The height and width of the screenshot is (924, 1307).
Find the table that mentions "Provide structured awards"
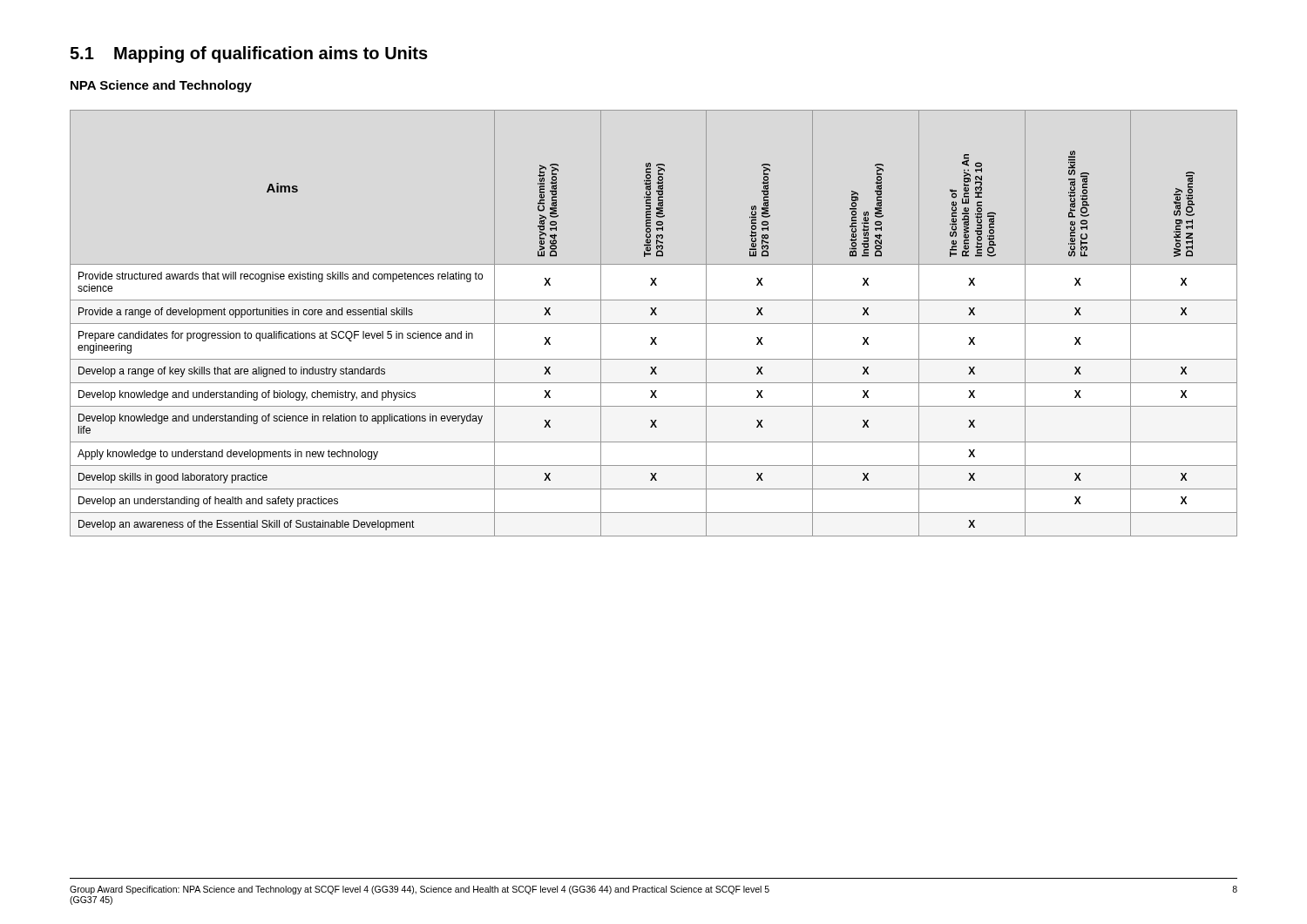[x=654, y=323]
